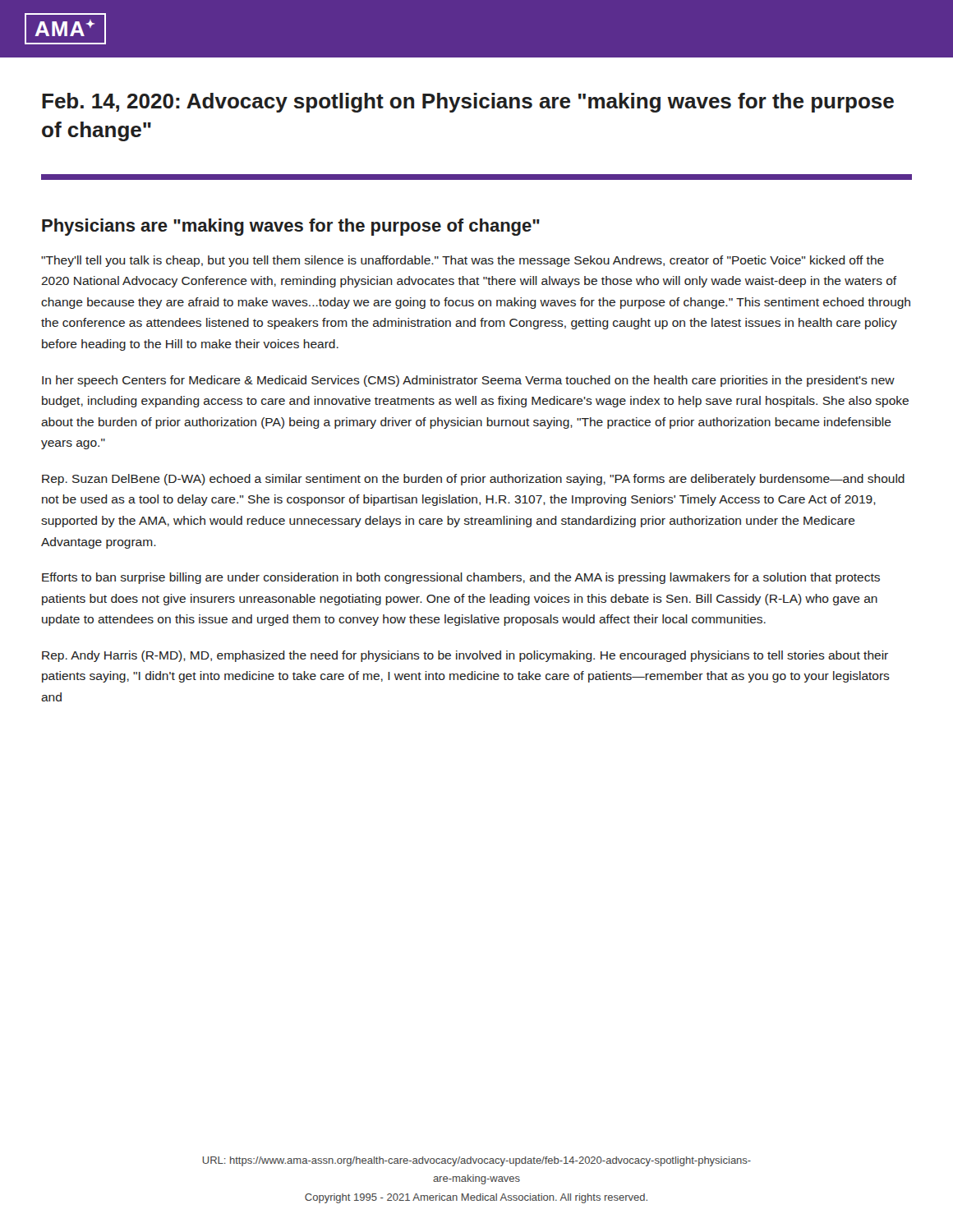Viewport: 953px width, 1232px height.
Task: Navigate to the text starting "Efforts to ban surprise billing are under consideration"
Action: coord(476,598)
